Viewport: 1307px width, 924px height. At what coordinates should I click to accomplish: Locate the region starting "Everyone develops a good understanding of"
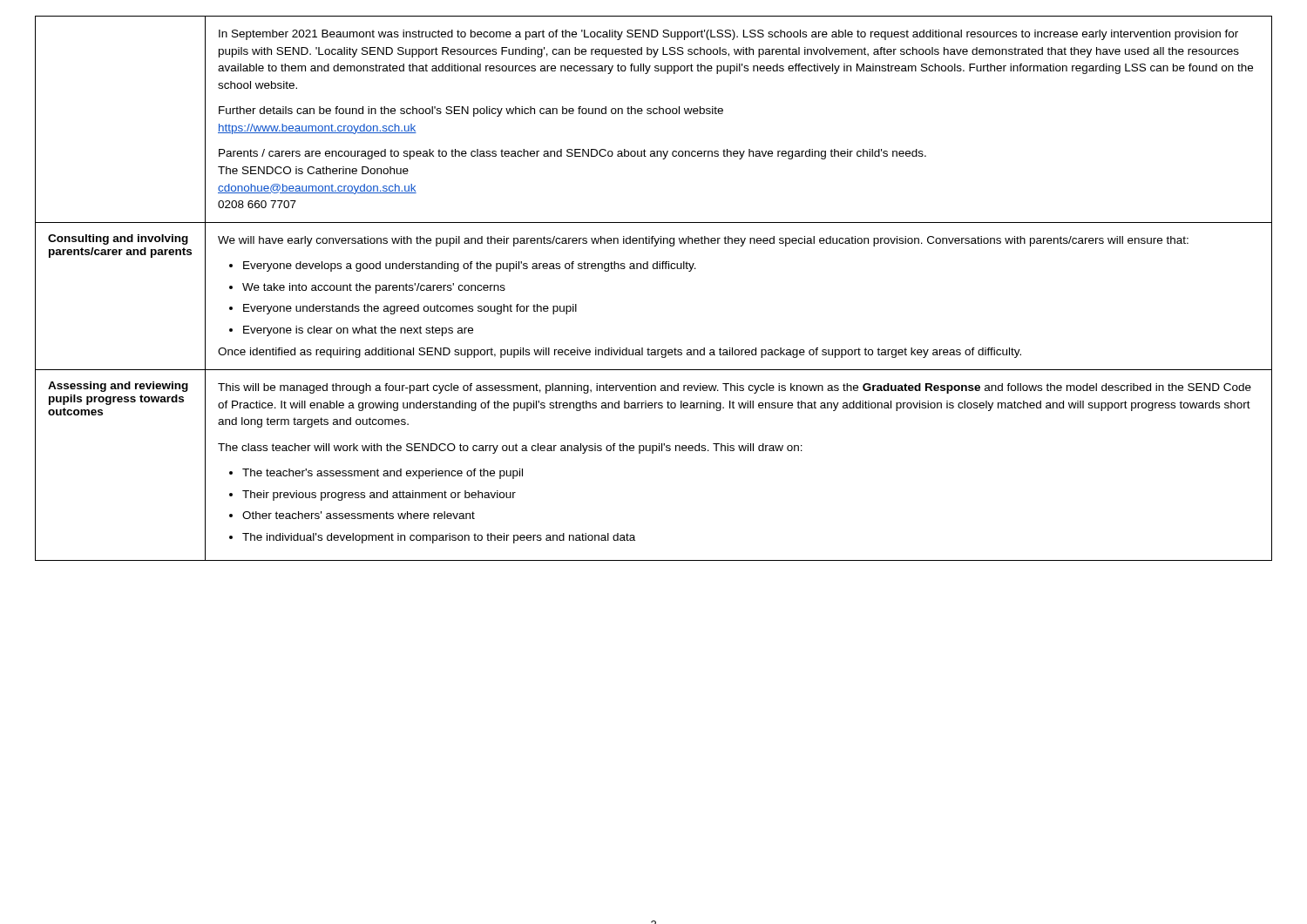coord(469,265)
